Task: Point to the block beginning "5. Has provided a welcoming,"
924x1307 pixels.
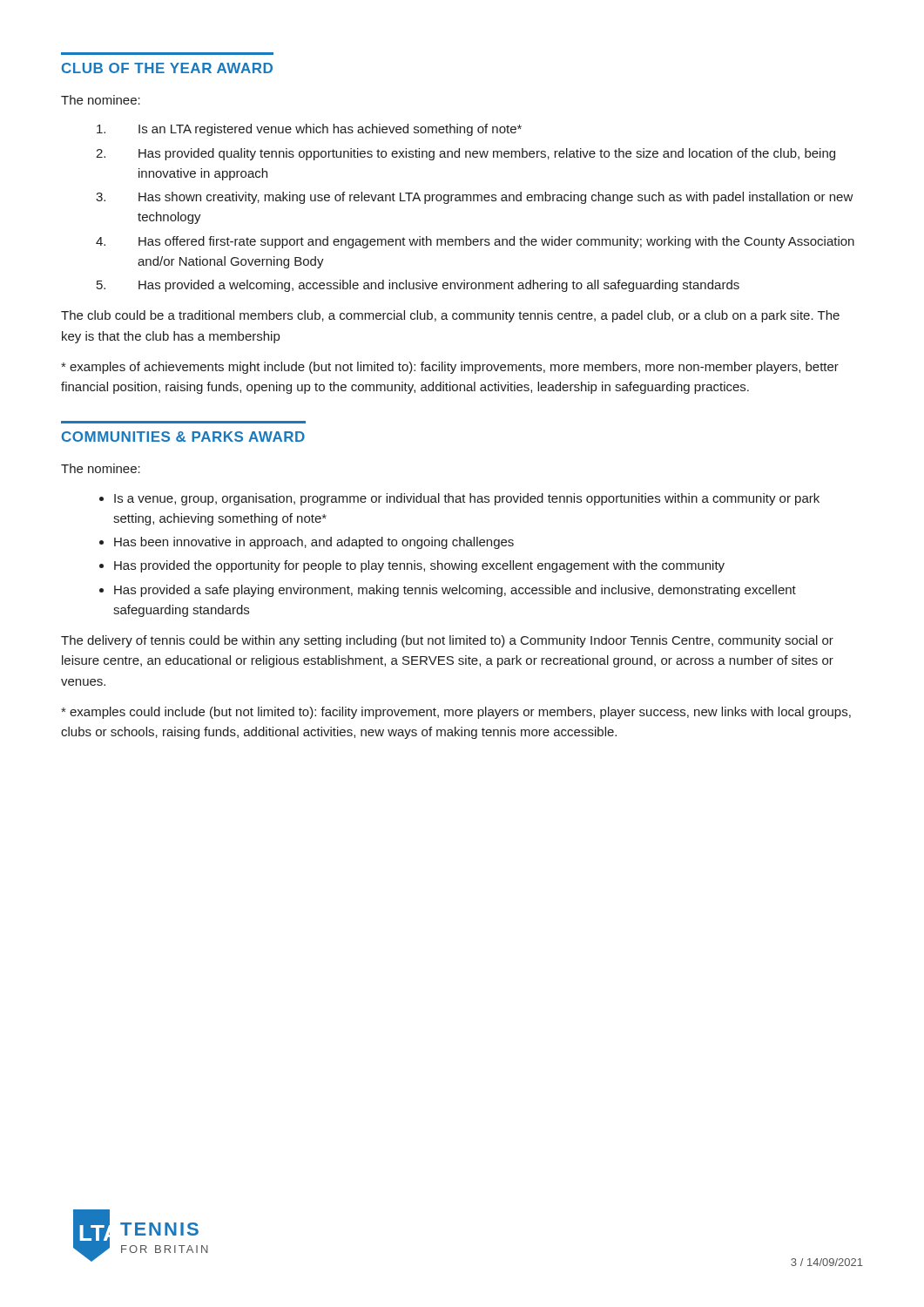Action: (400, 285)
